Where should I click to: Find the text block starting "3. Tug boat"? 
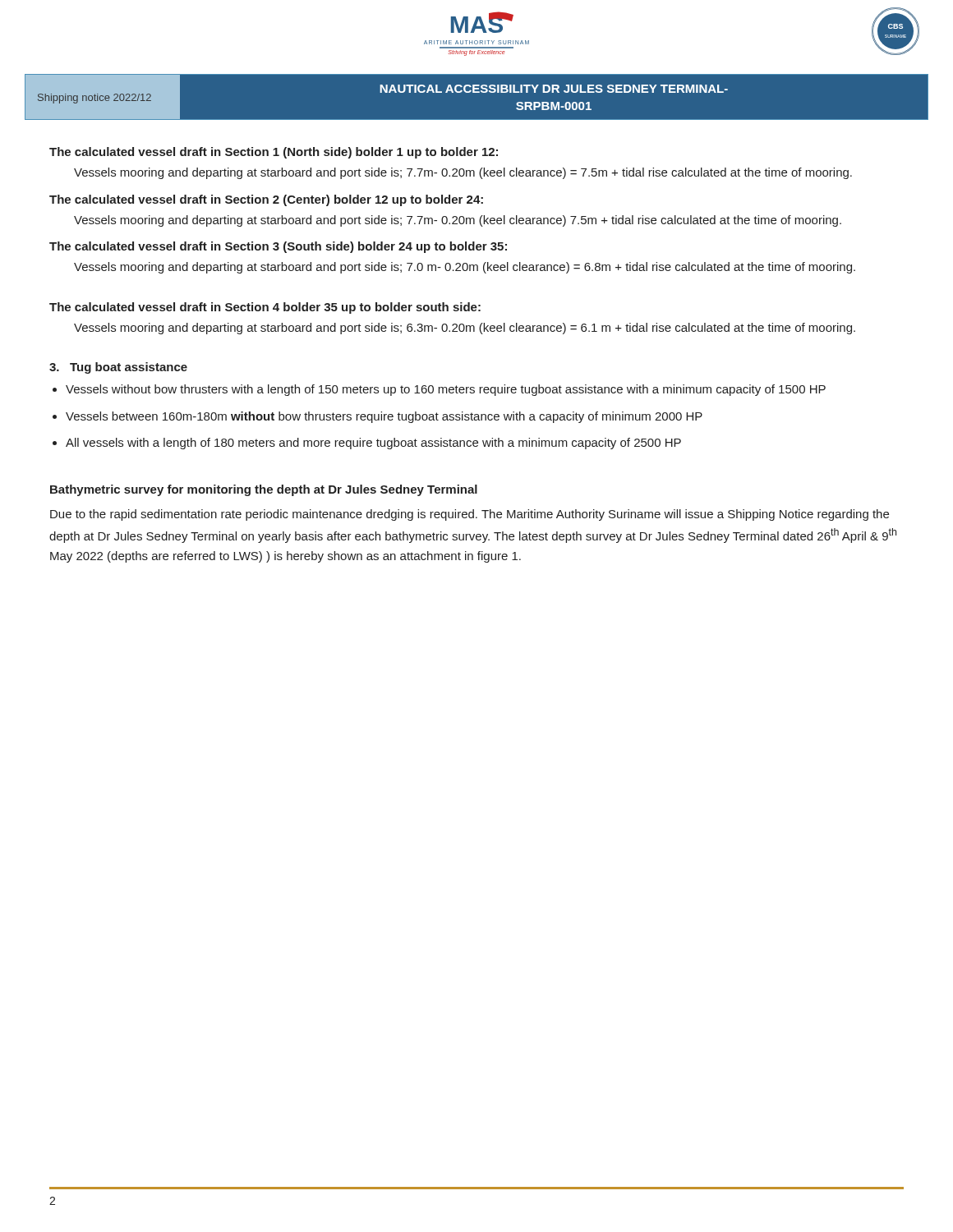pyautogui.click(x=118, y=367)
